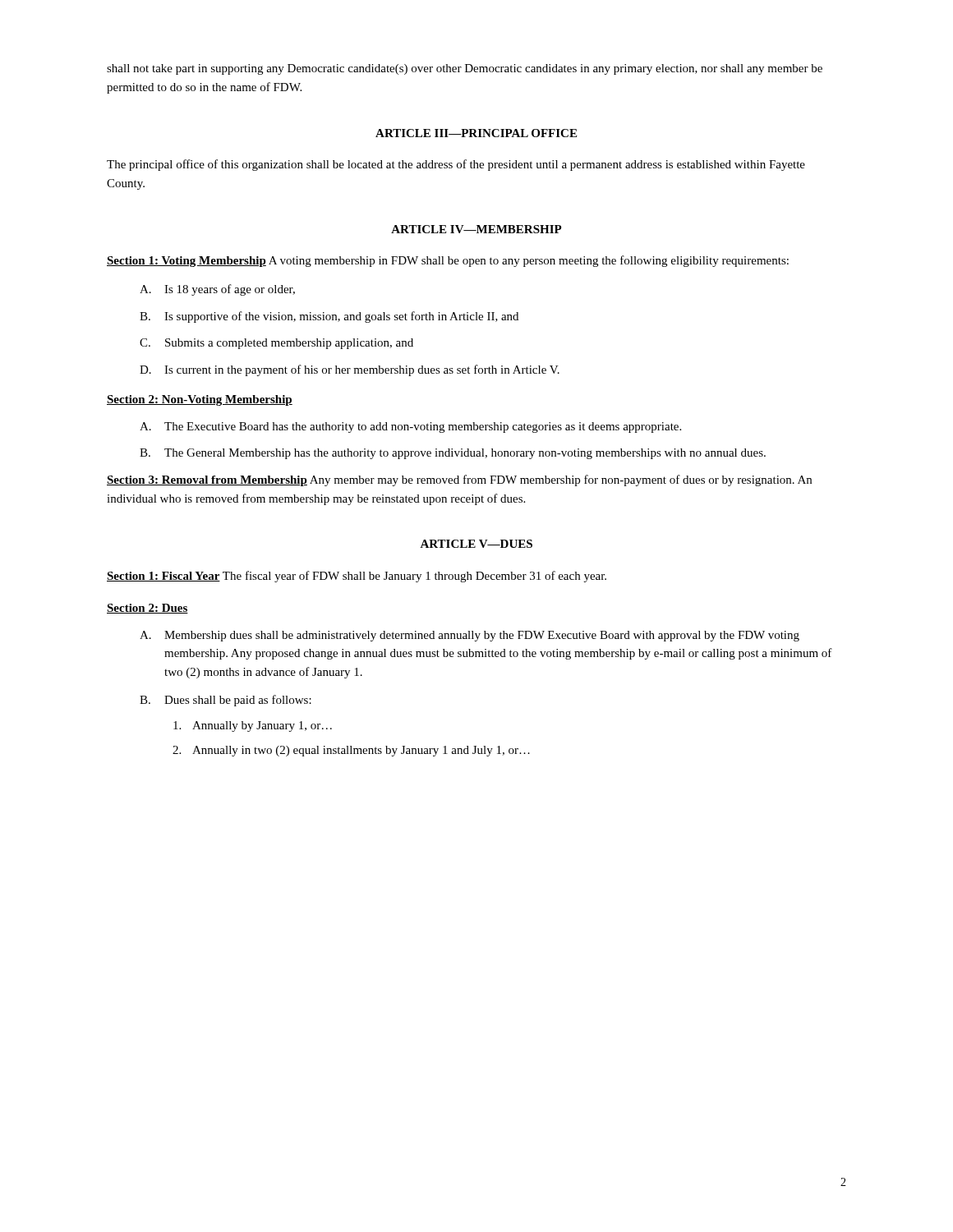This screenshot has height=1232, width=953.
Task: Select the section header that says "ARTICLE III—PRINCIPAL OFFICE"
Action: 476,133
